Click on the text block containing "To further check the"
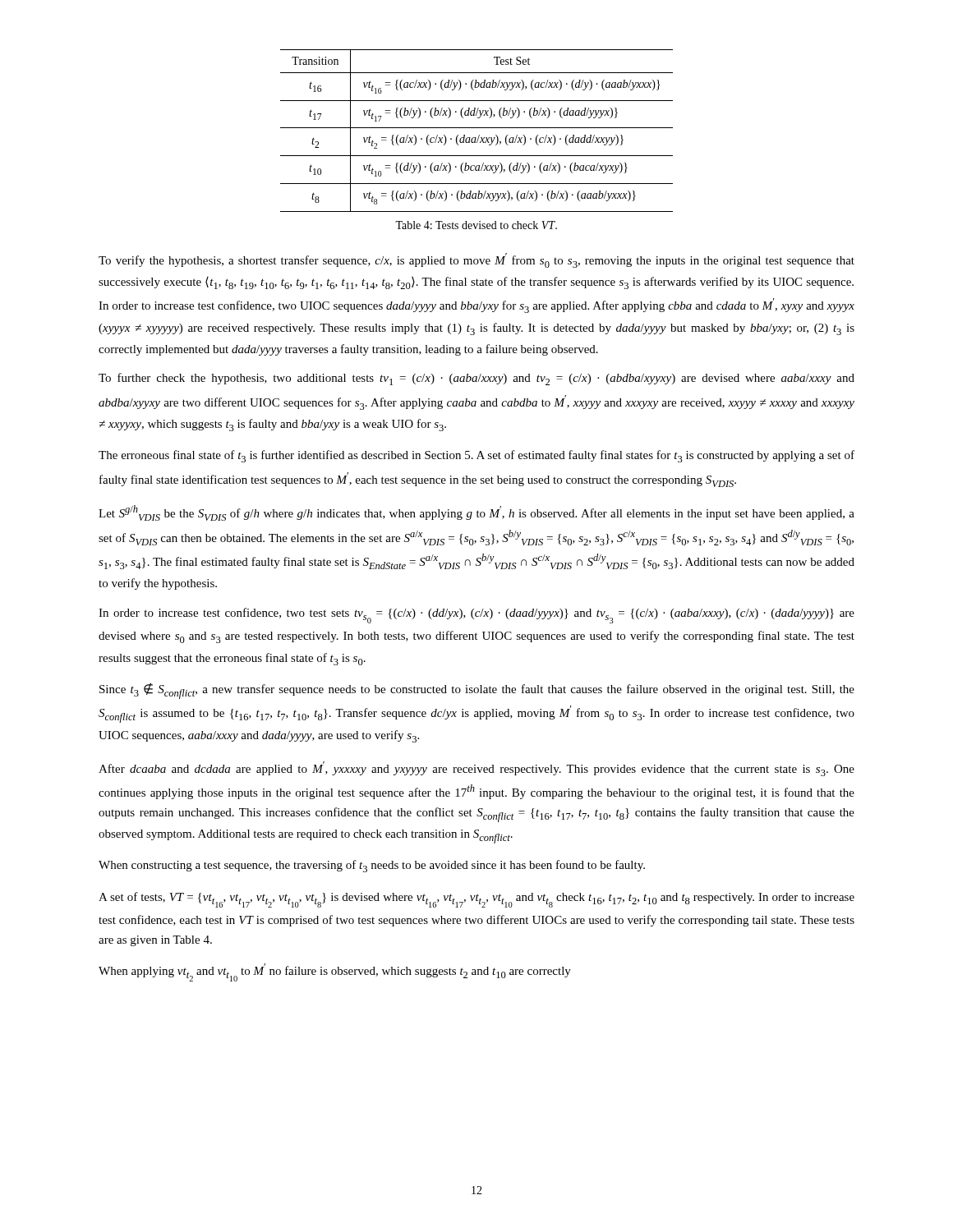This screenshot has height=1232, width=953. [x=476, y=403]
